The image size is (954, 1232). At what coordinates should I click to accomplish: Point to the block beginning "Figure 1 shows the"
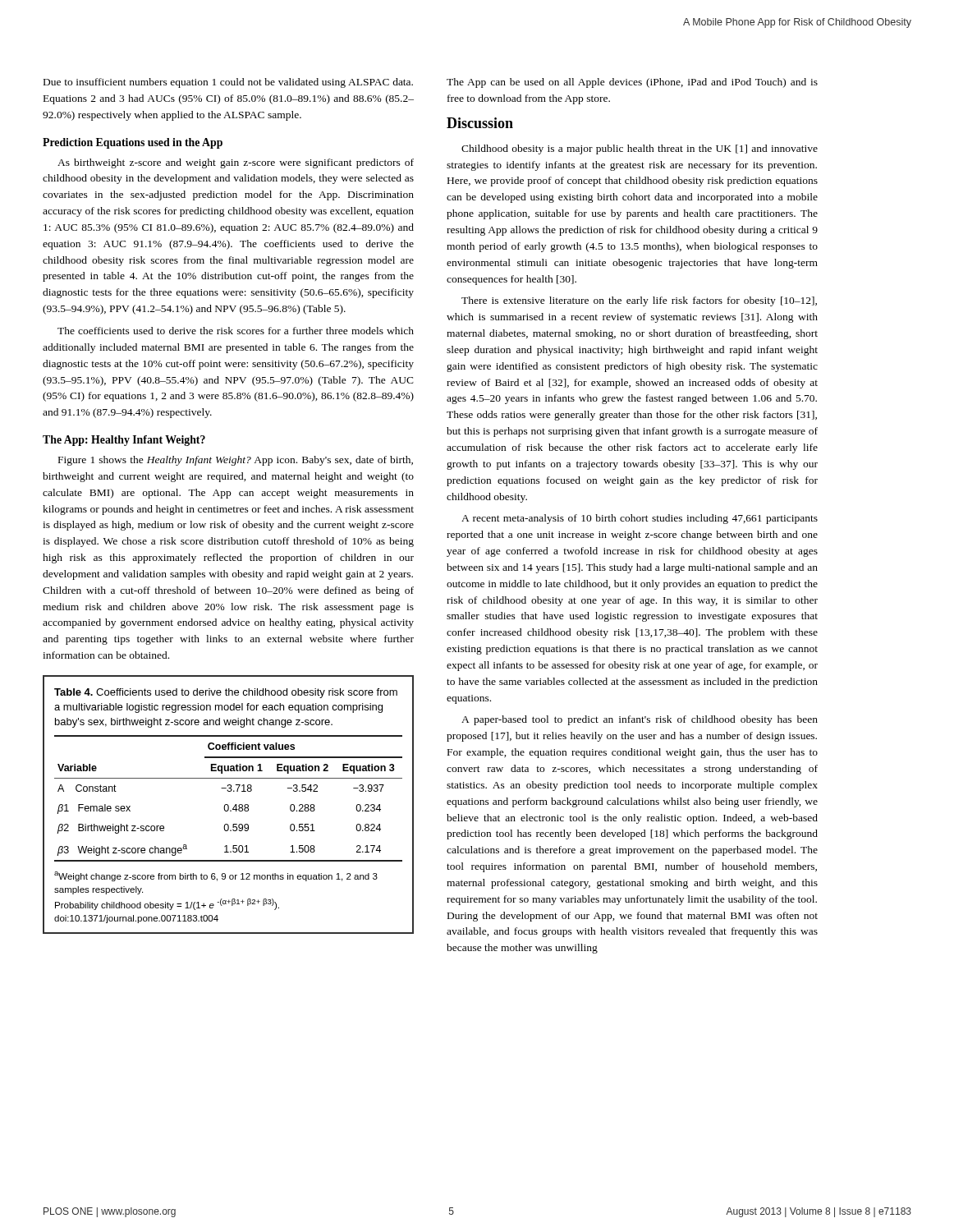click(x=228, y=558)
